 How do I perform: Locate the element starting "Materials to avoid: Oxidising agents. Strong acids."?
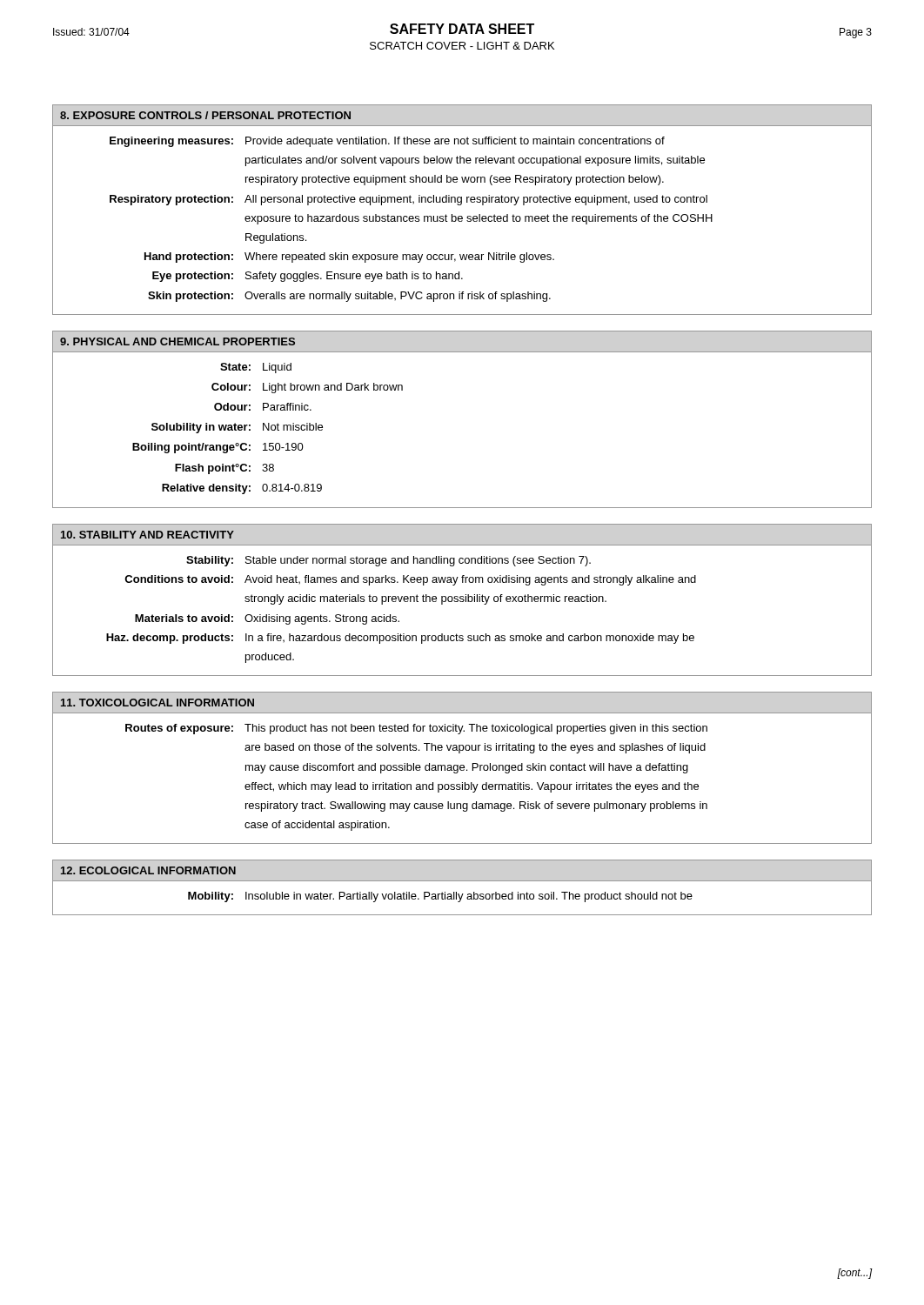coord(267,619)
